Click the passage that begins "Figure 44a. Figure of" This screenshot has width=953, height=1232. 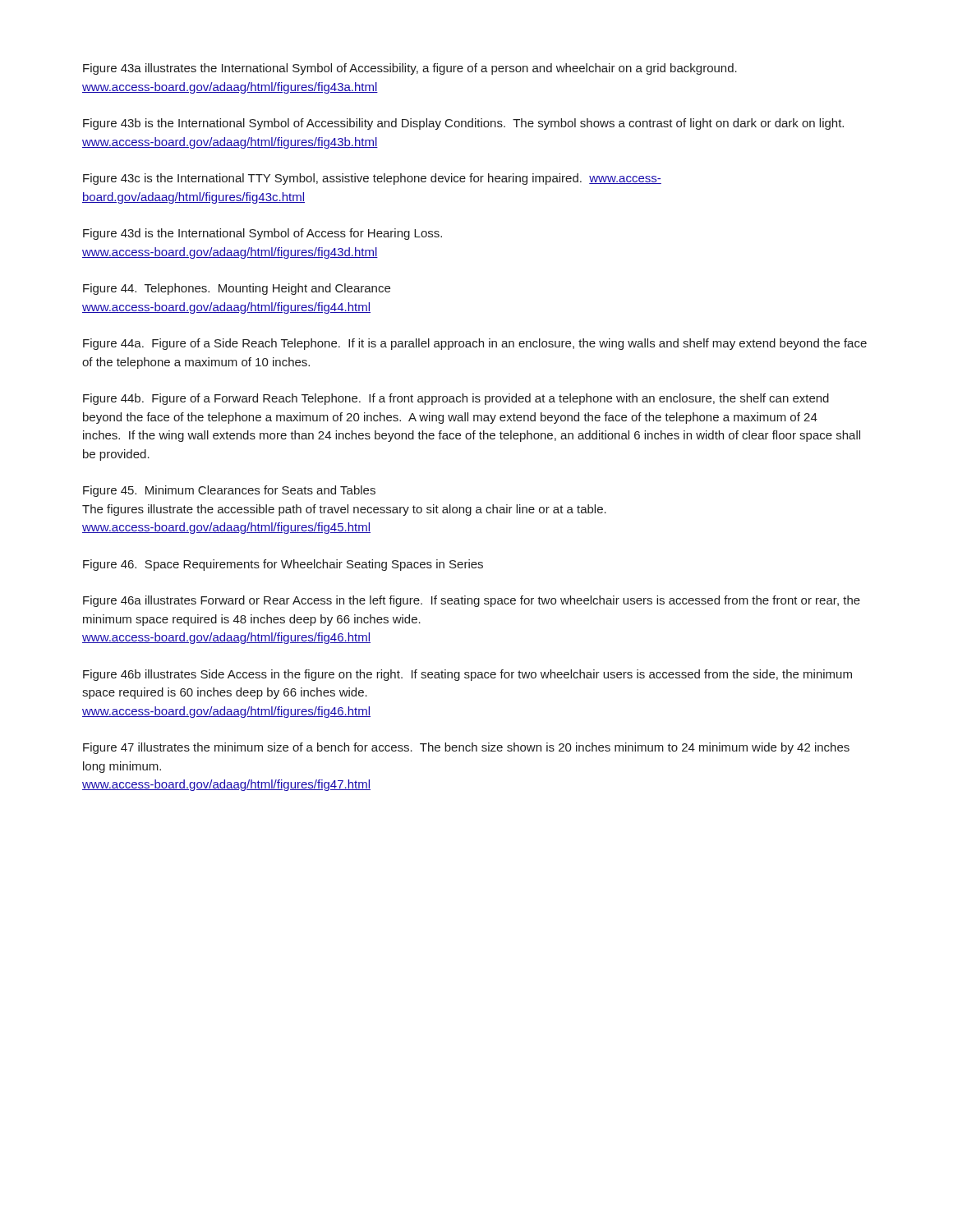[475, 352]
